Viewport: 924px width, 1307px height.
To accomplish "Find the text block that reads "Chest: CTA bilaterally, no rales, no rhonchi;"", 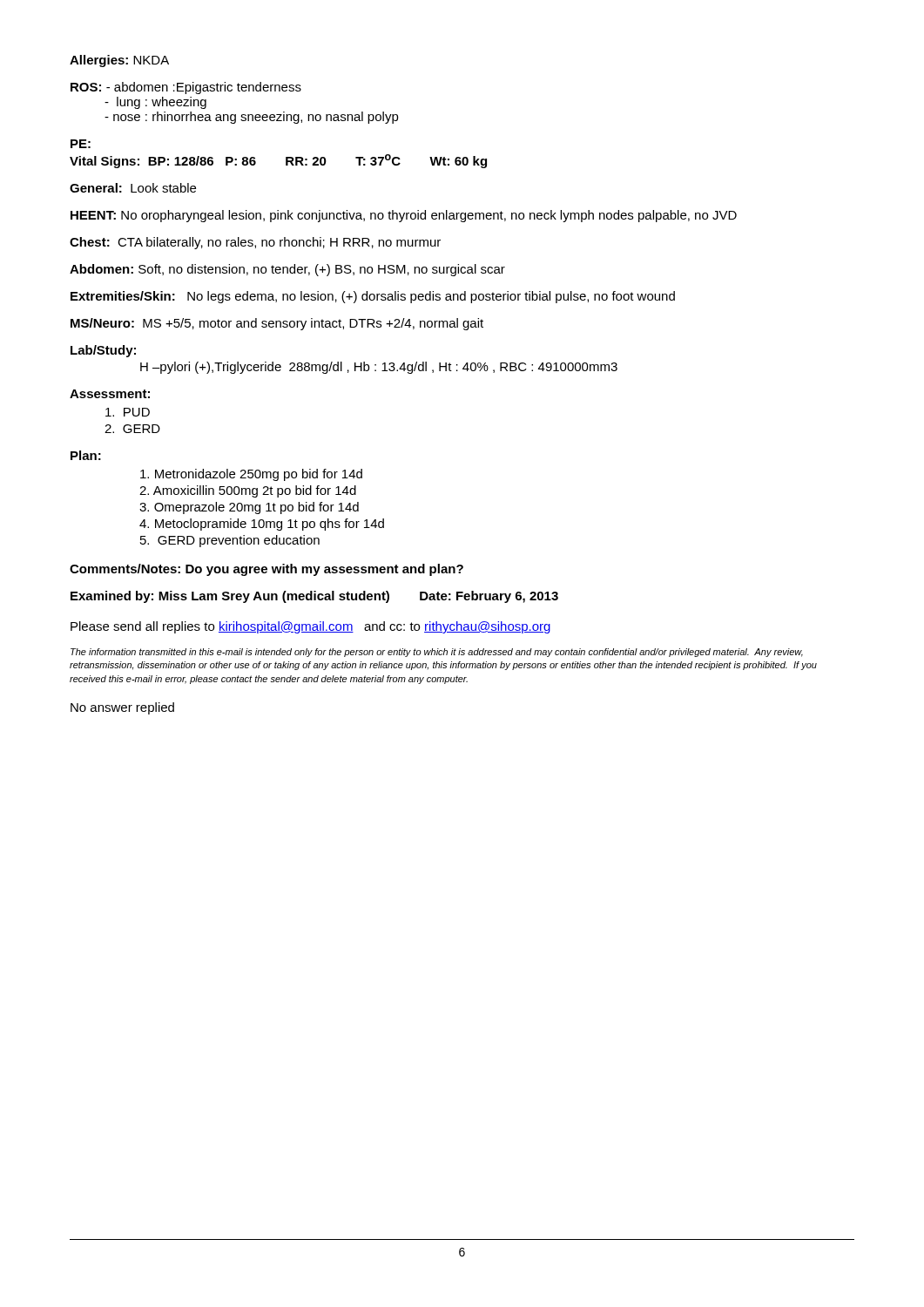I will coord(255,242).
